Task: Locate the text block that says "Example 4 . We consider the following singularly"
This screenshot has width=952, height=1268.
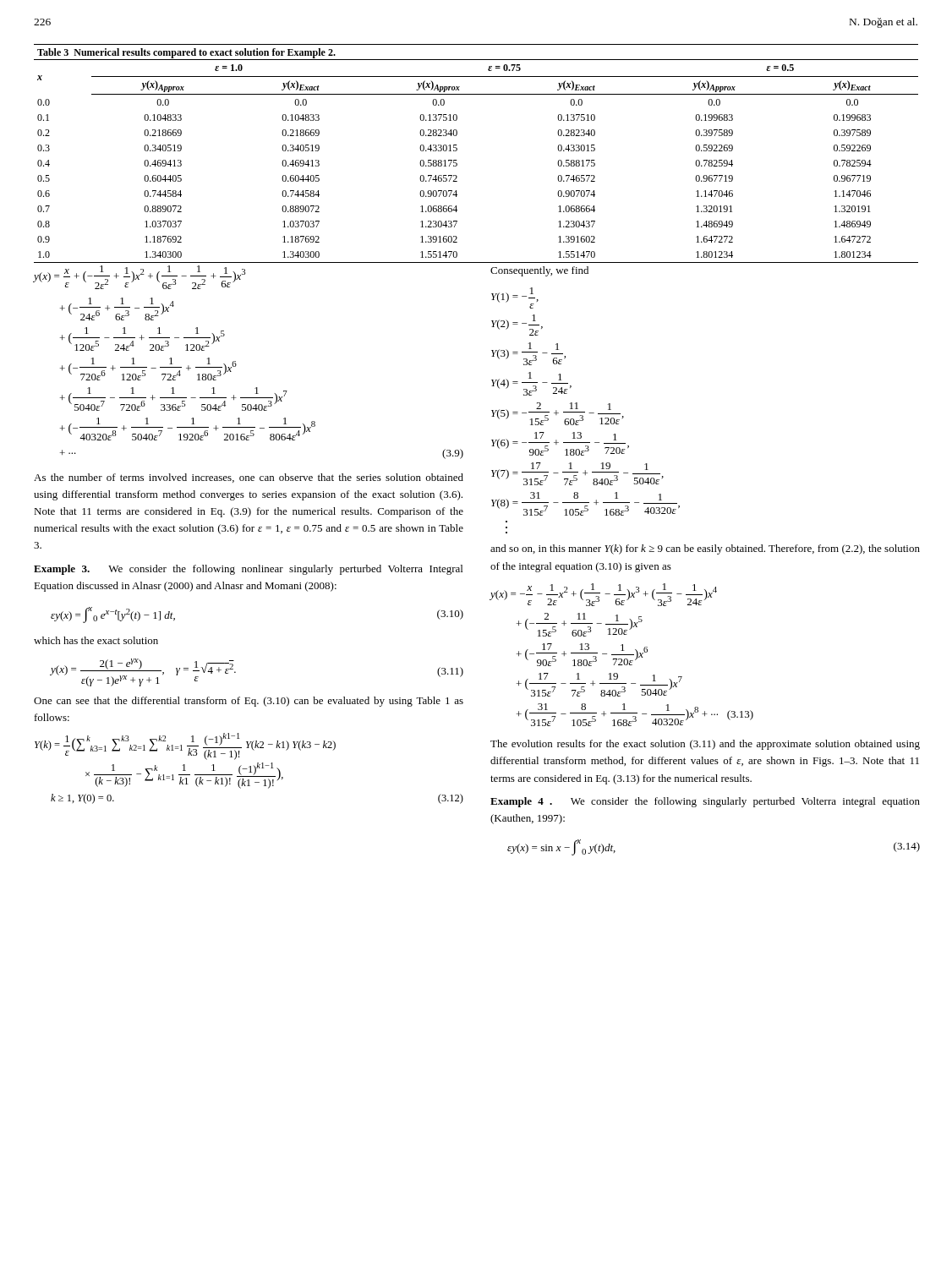Action: (705, 809)
